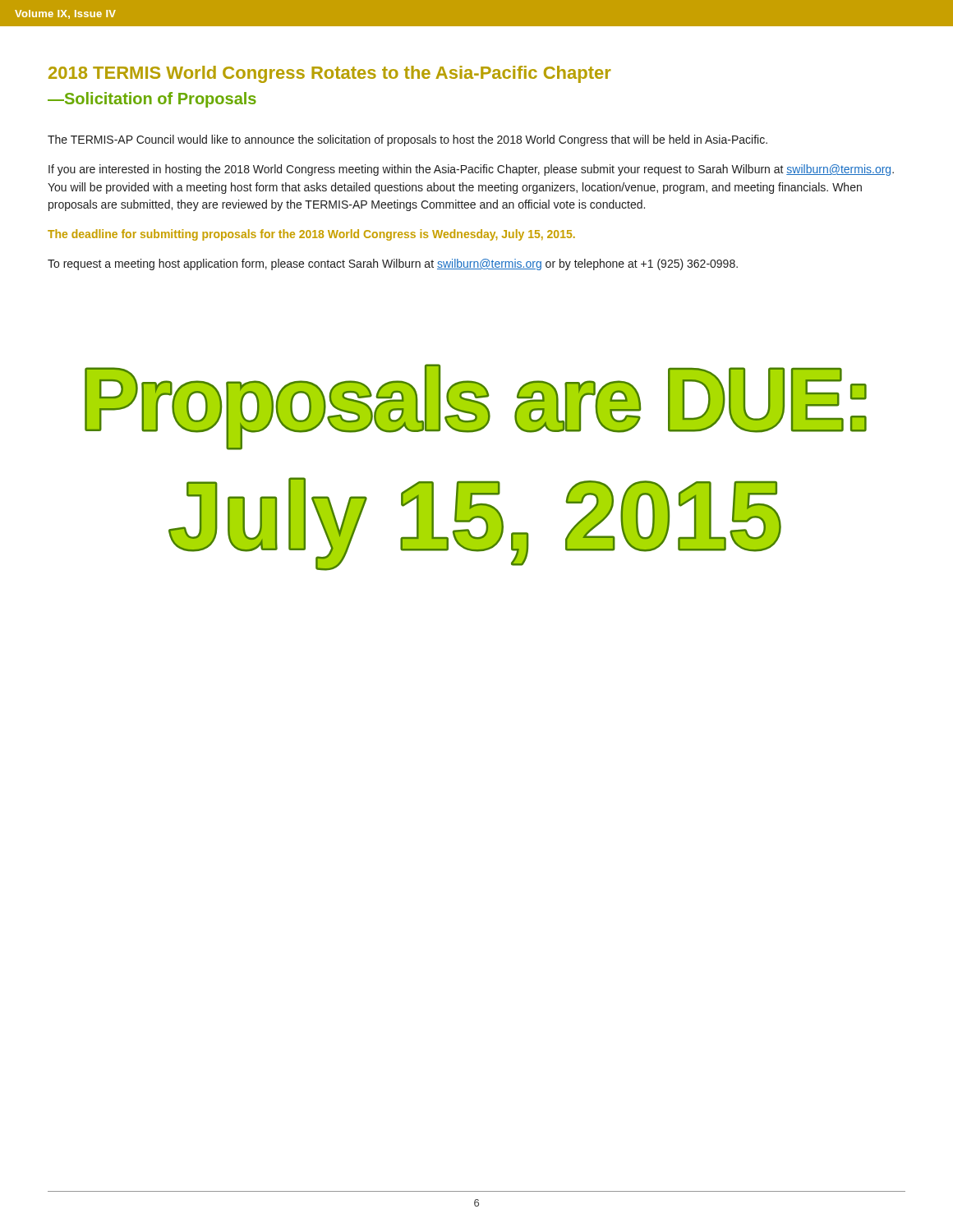Click the passage that begins "The TERMIS-AP Council would like"
The width and height of the screenshot is (953, 1232).
(408, 140)
